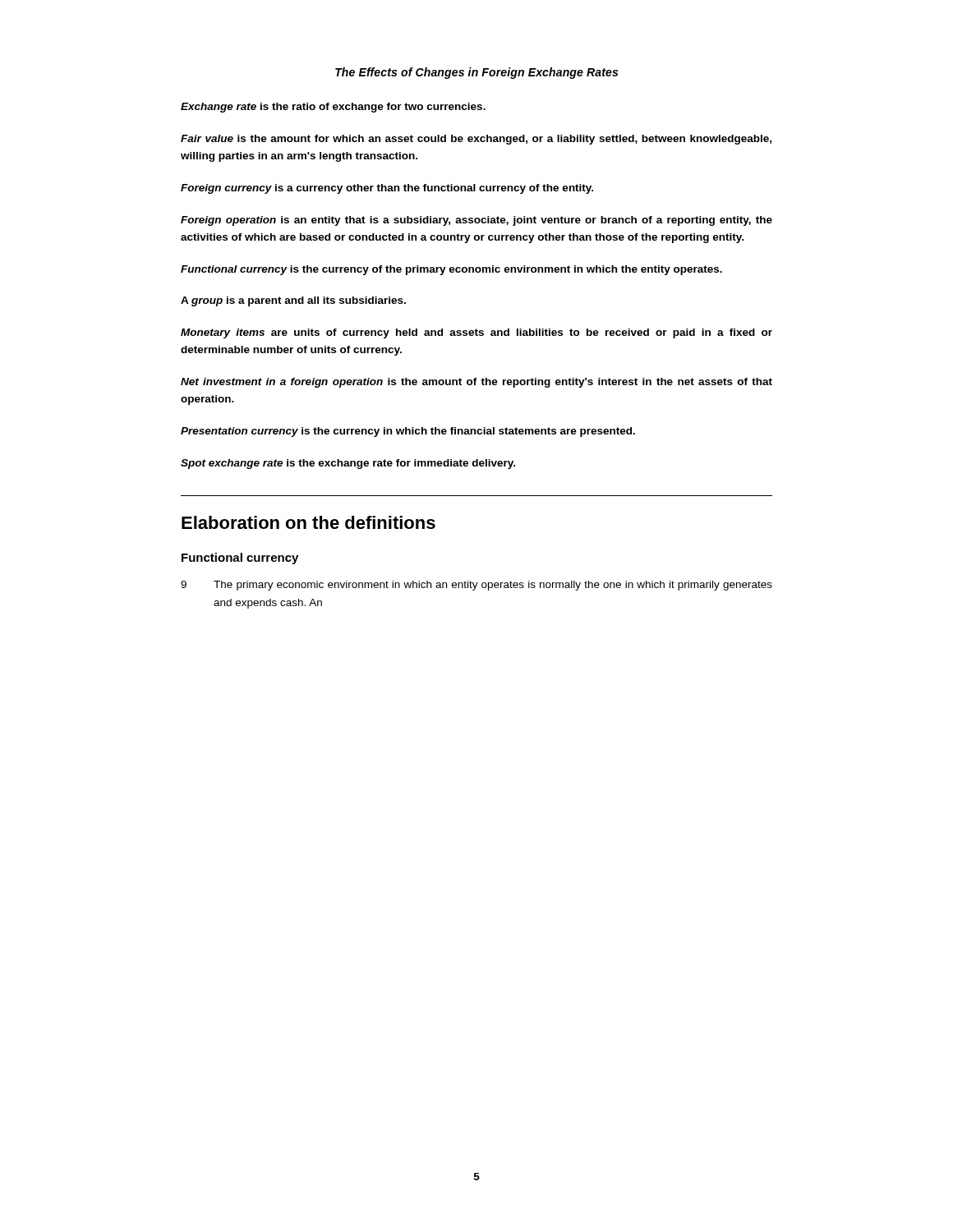953x1232 pixels.
Task: Click on the section header with the text "Elaboration on the definitions"
Action: click(x=308, y=523)
